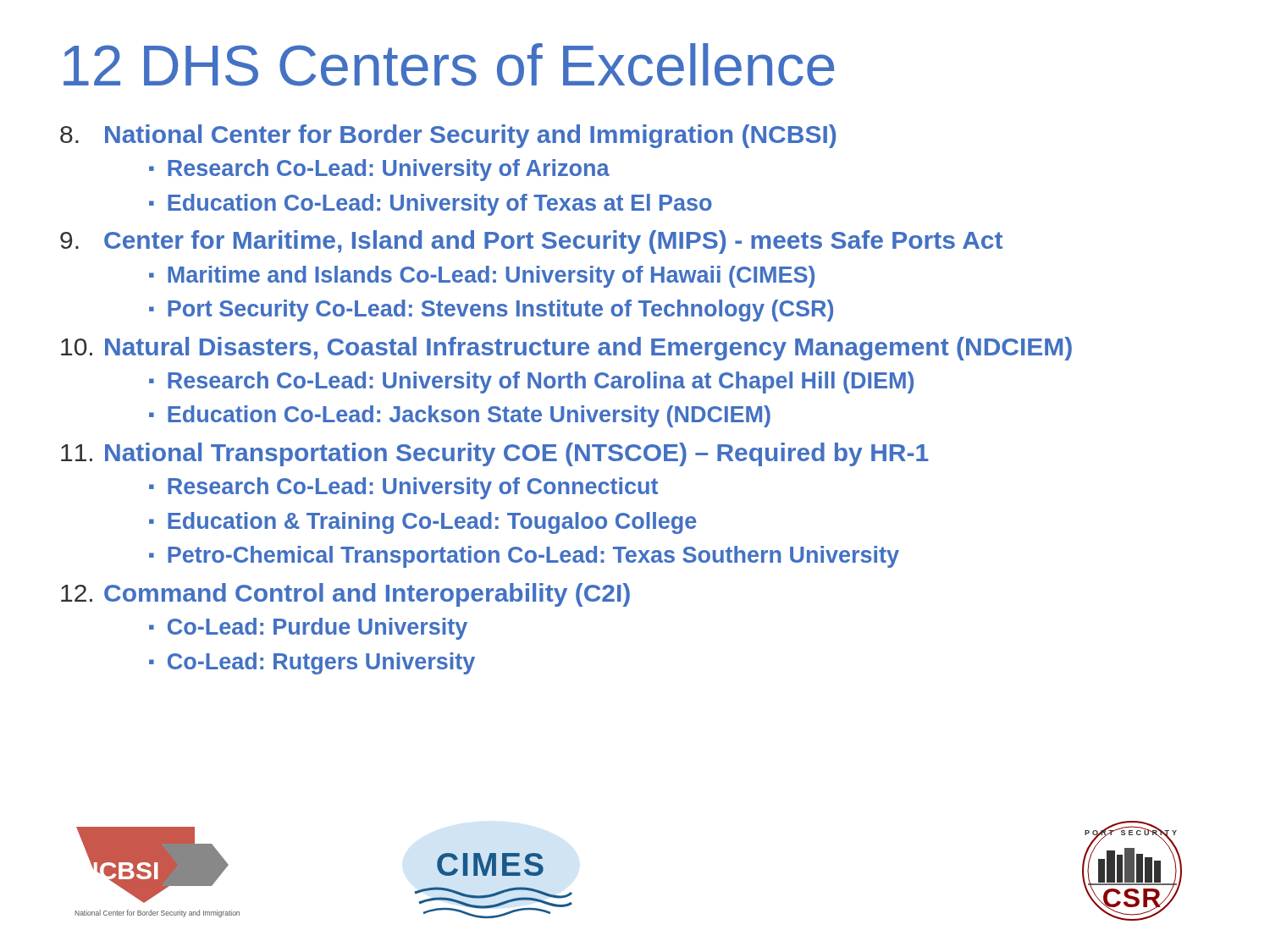The height and width of the screenshot is (952, 1270).
Task: Where is the passage that starts "▪ Petro-Chemical Transportation Co-Lead:"?
Action: [x=524, y=556]
